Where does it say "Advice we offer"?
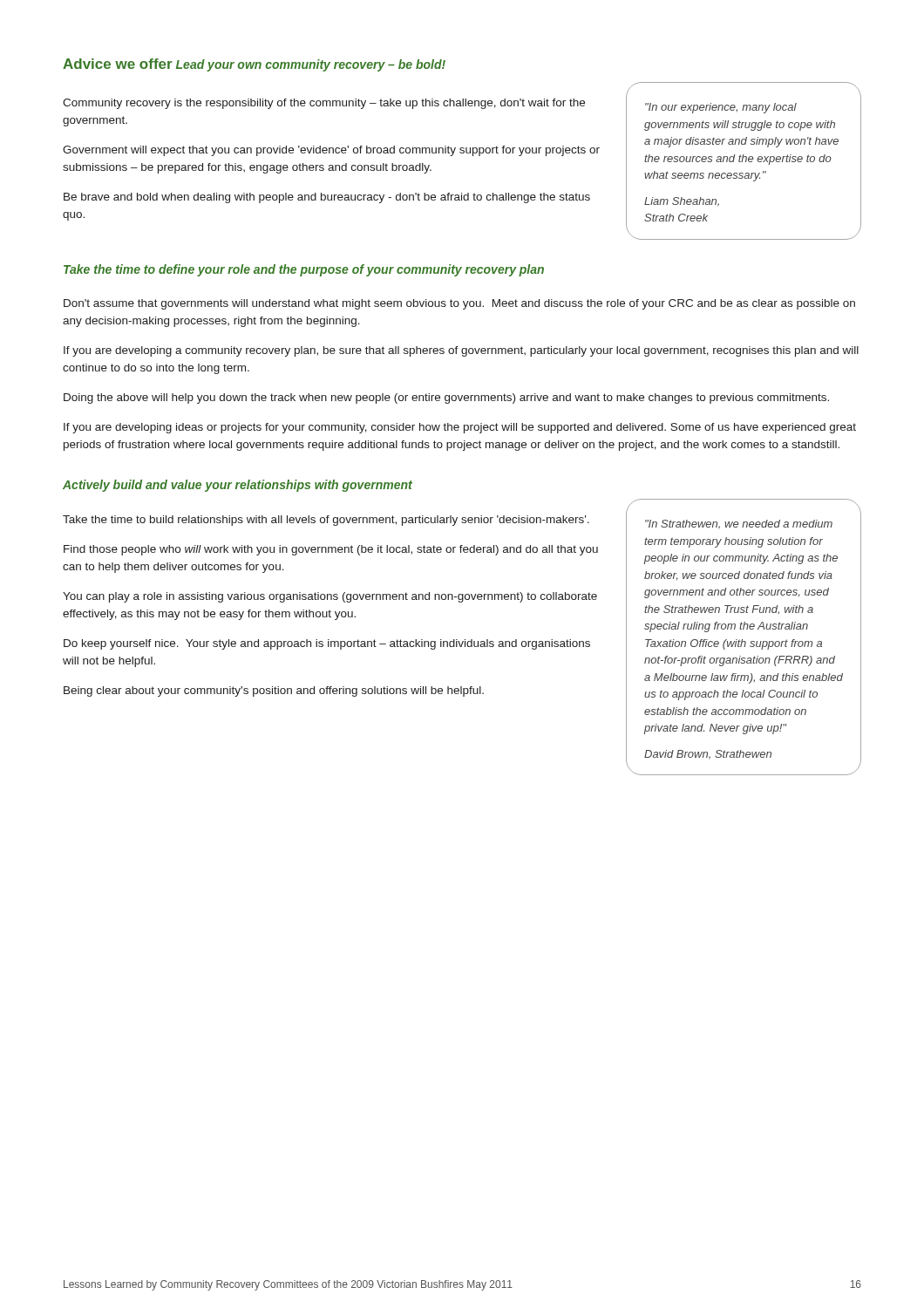Screen dimensions: 1308x924 (118, 65)
